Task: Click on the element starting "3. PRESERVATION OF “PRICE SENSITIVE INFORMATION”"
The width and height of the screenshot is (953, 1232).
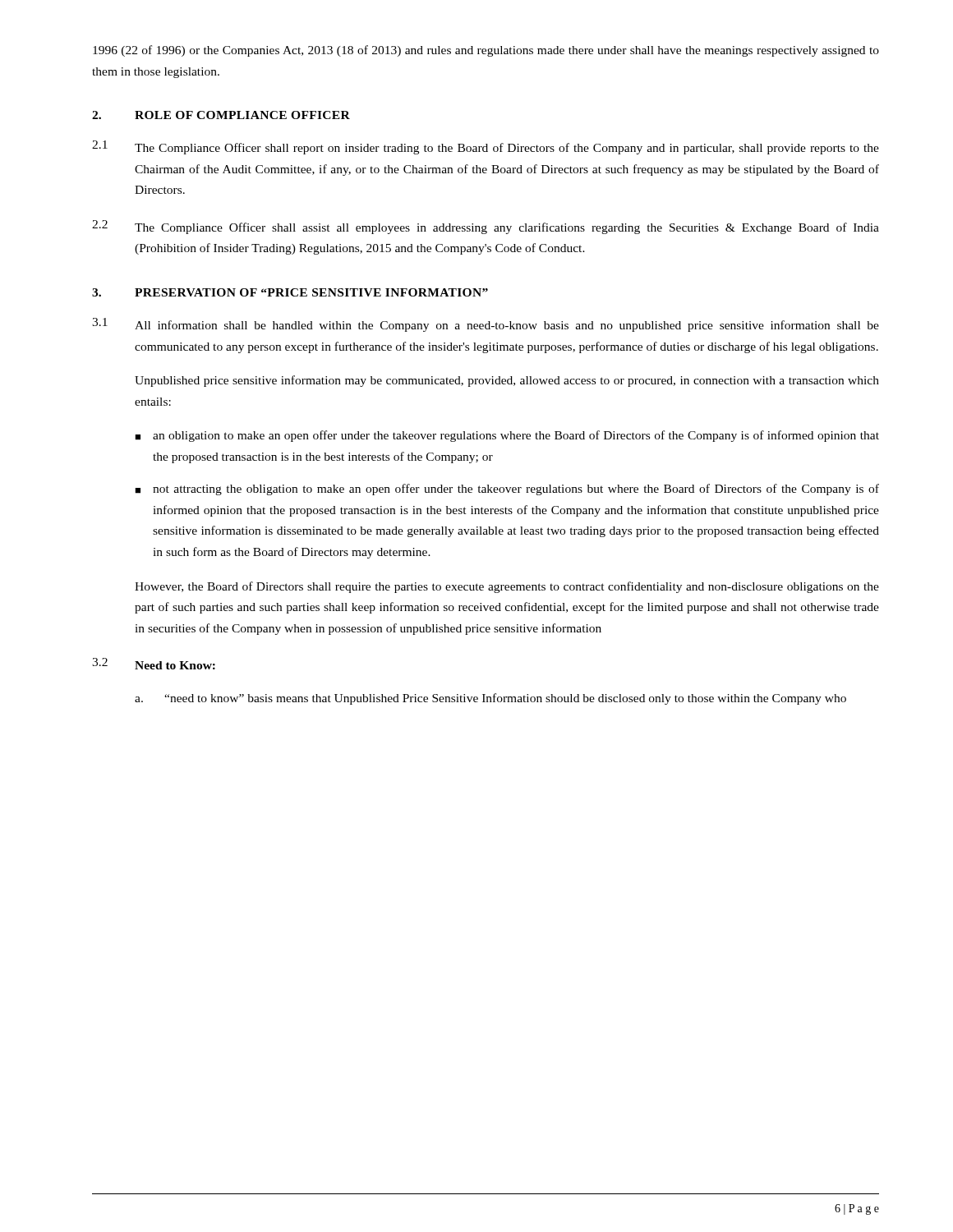Action: (x=290, y=292)
